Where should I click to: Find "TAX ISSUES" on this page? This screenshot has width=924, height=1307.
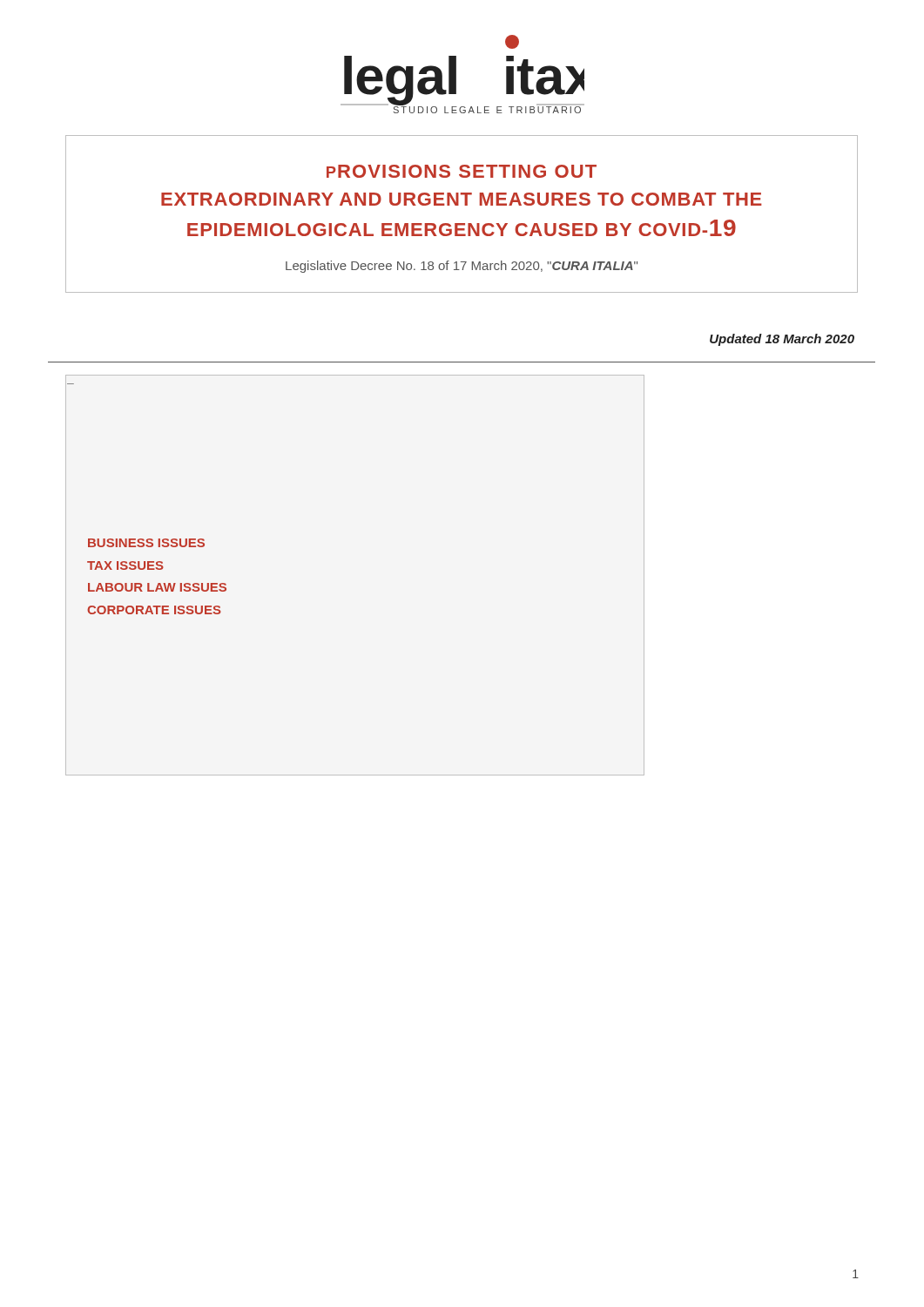pyautogui.click(x=125, y=565)
